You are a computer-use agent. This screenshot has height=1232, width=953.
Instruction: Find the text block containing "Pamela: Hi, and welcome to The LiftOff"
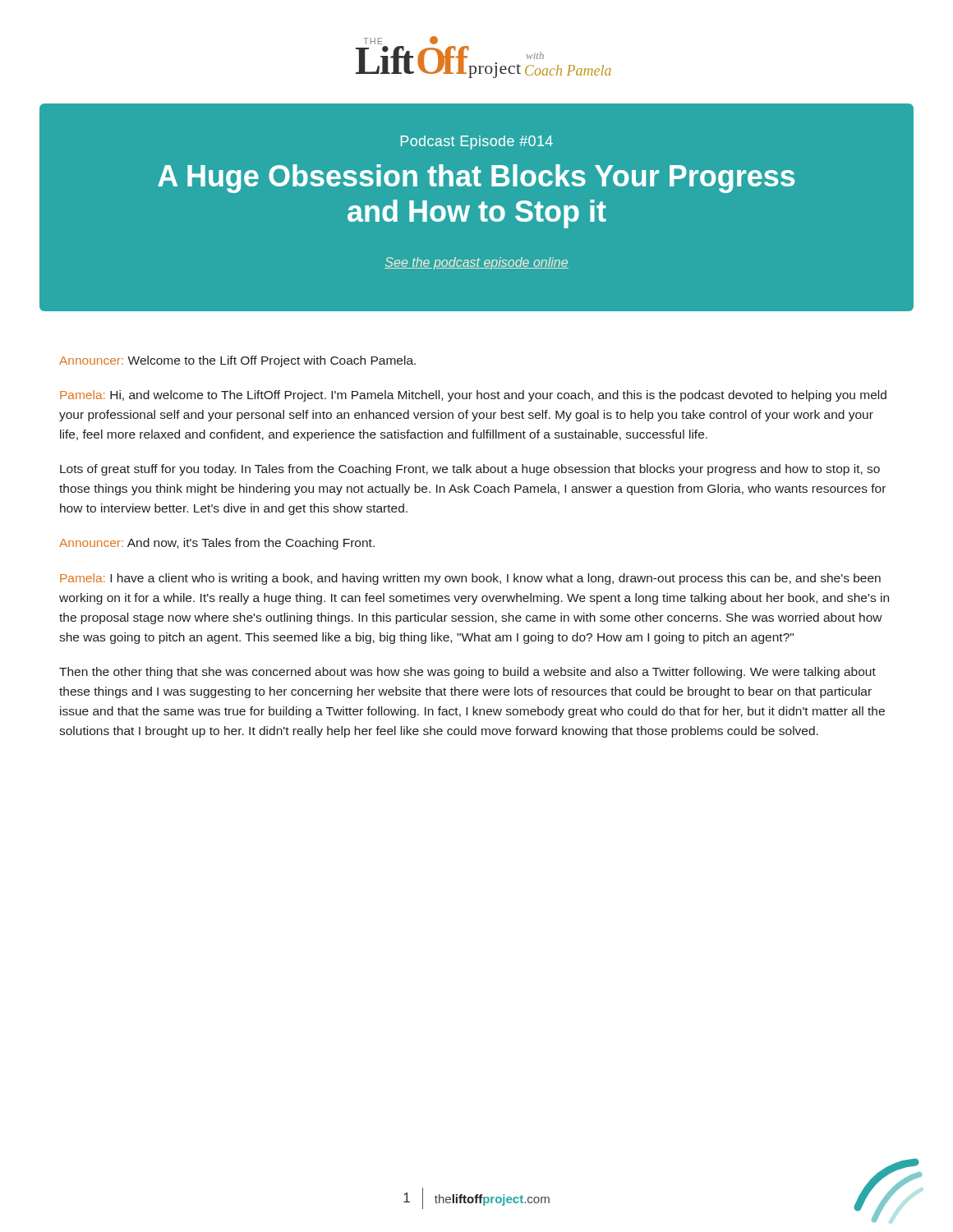click(x=473, y=415)
